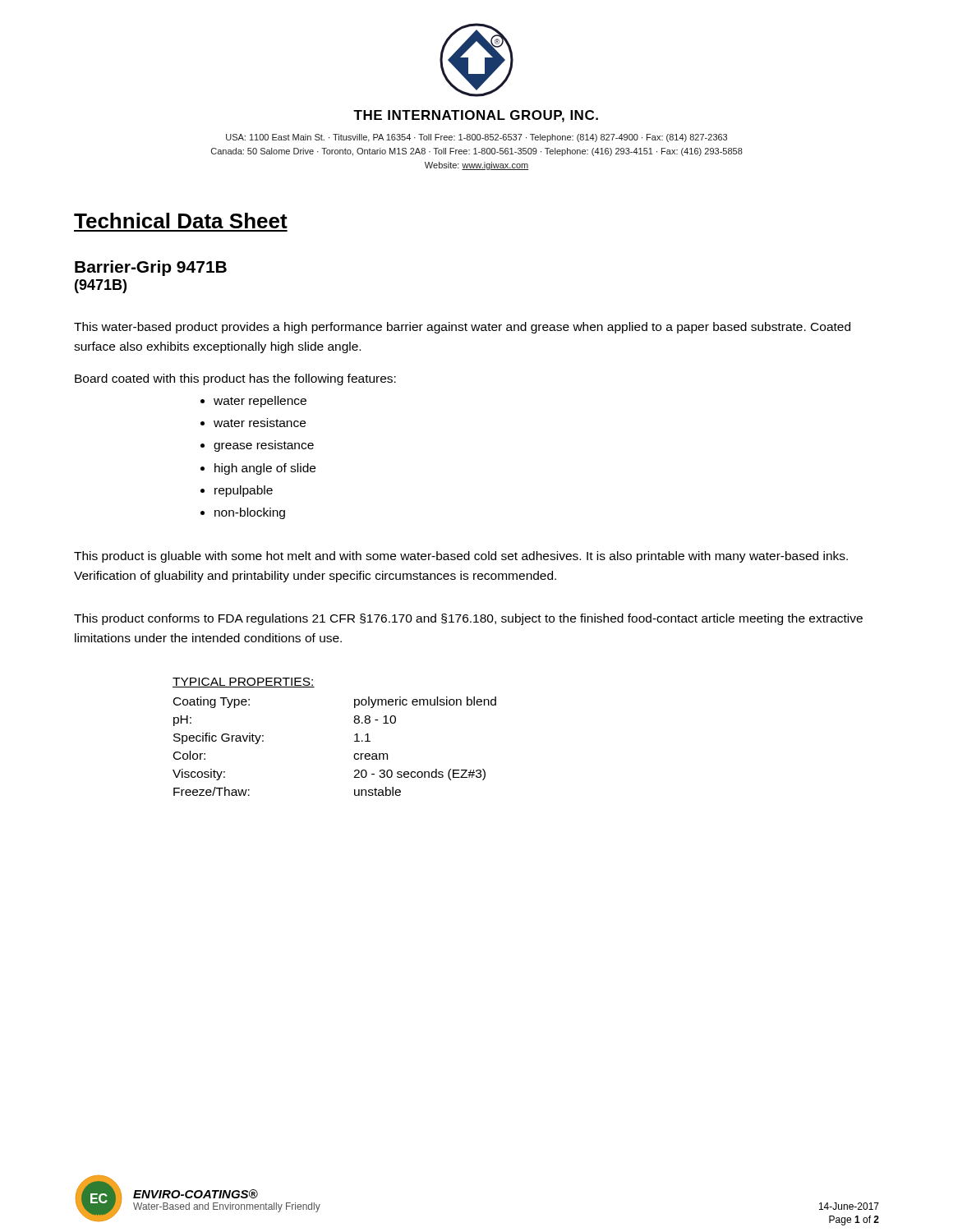Viewport: 953px width, 1232px height.
Task: Click where it says "high angle of slide"
Action: (x=265, y=467)
